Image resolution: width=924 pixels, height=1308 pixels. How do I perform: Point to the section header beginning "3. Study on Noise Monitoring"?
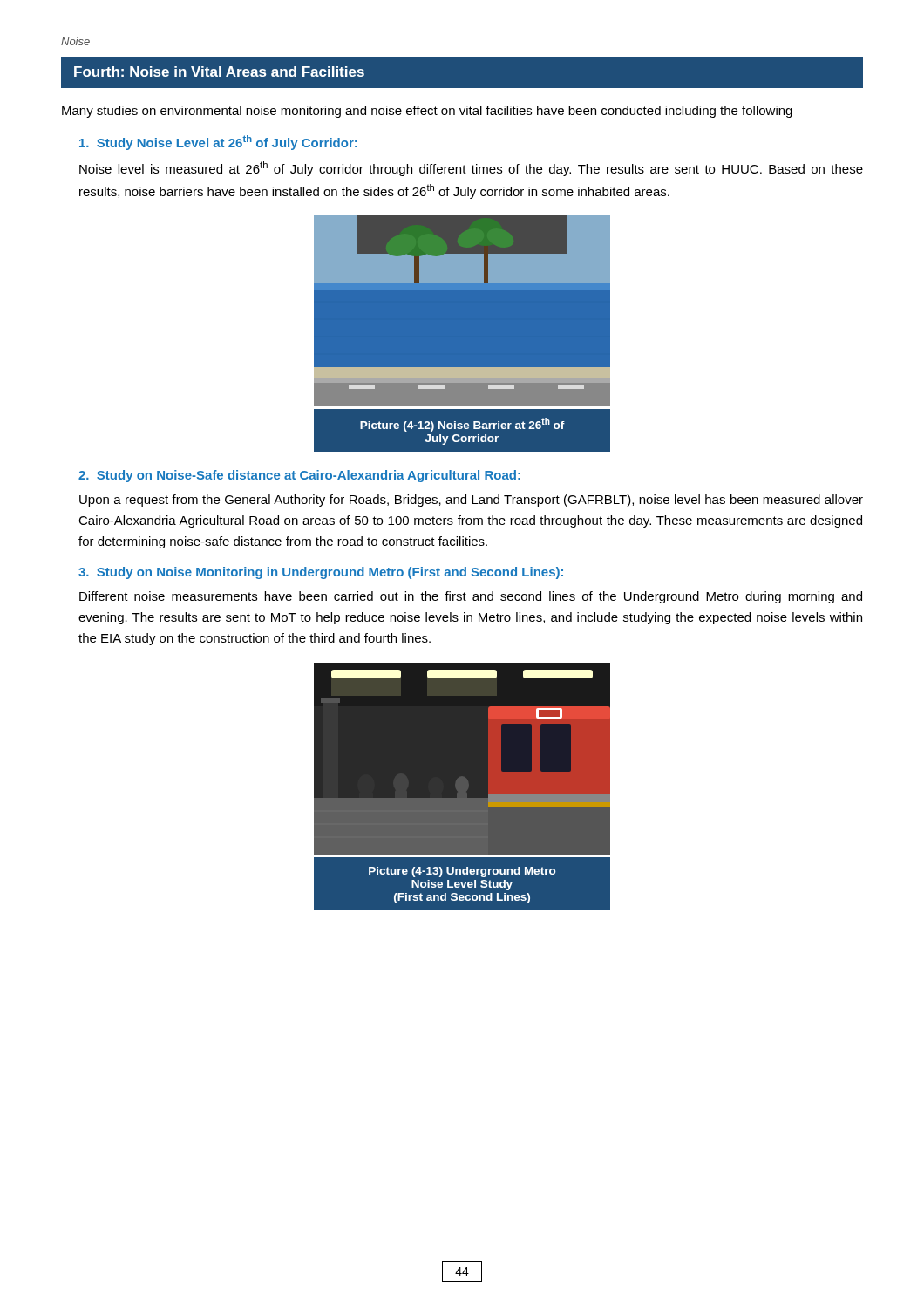pos(321,571)
